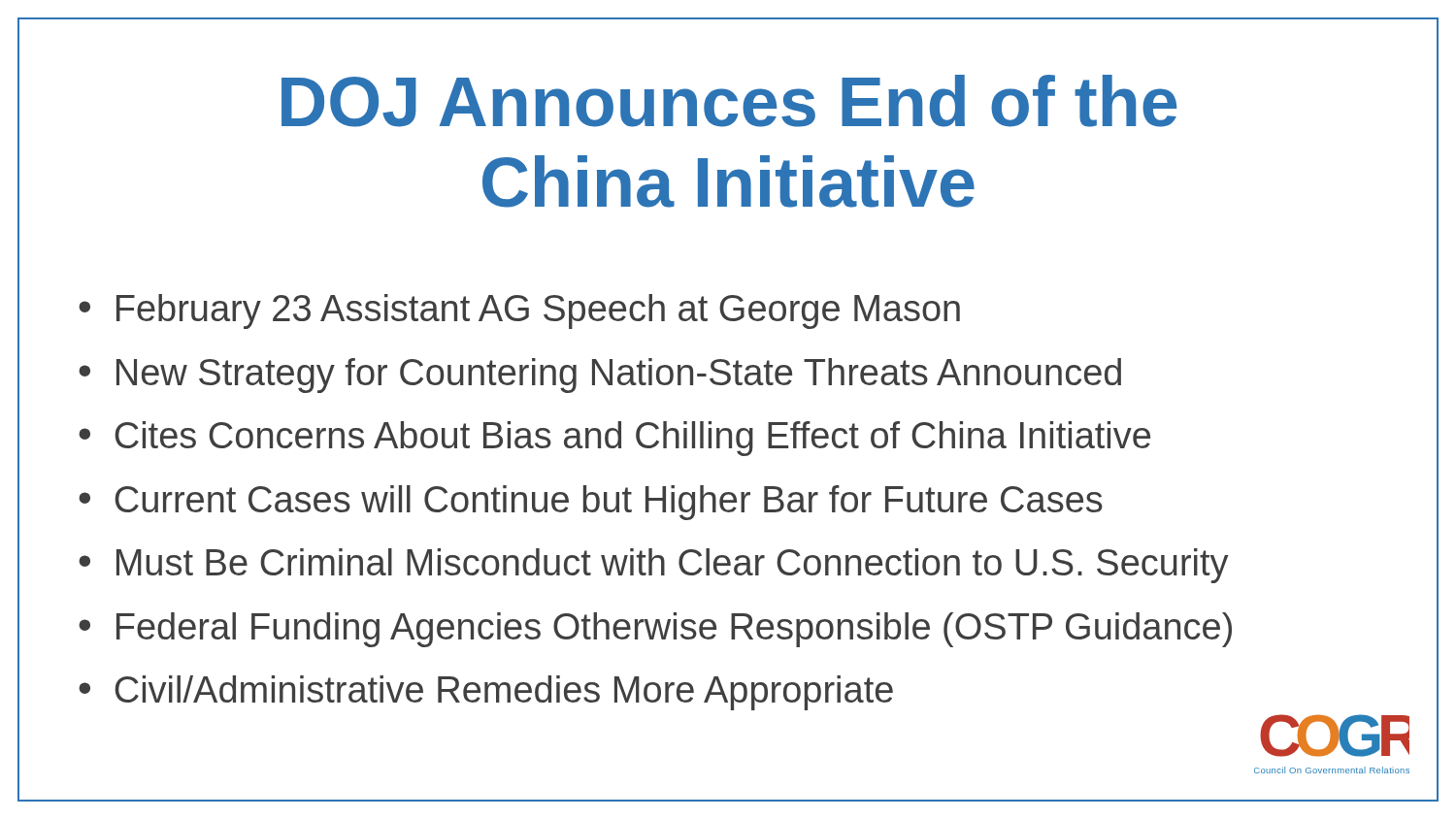Image resolution: width=1456 pixels, height=819 pixels.
Task: Point to the region starting "• Must Be Criminal Misconduct with Clear"
Action: [653, 564]
